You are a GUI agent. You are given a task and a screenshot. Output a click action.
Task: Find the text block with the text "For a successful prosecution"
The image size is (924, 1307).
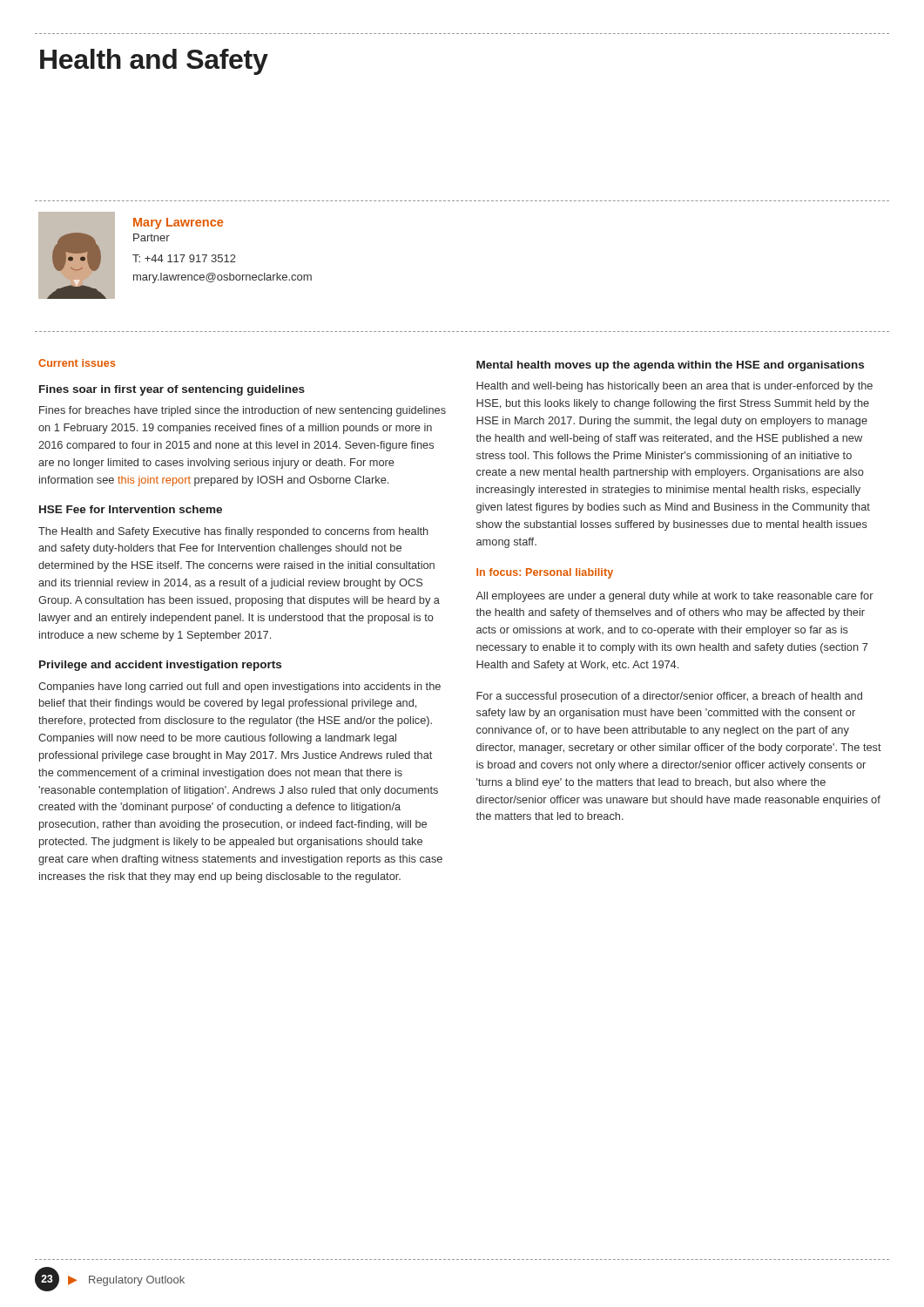click(x=681, y=756)
